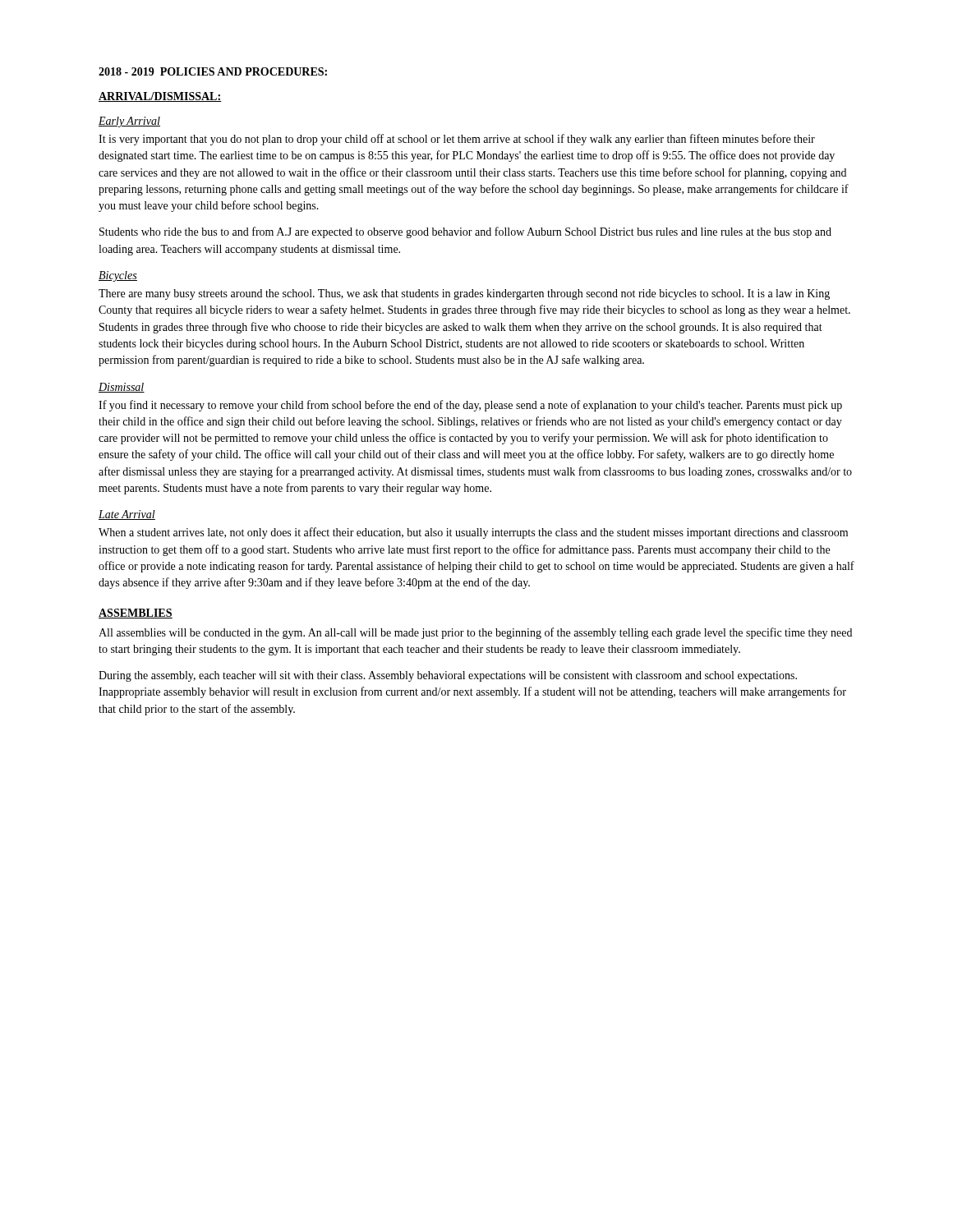Select the region starting "2018 - 2019 POLICIES AND"

pos(213,72)
